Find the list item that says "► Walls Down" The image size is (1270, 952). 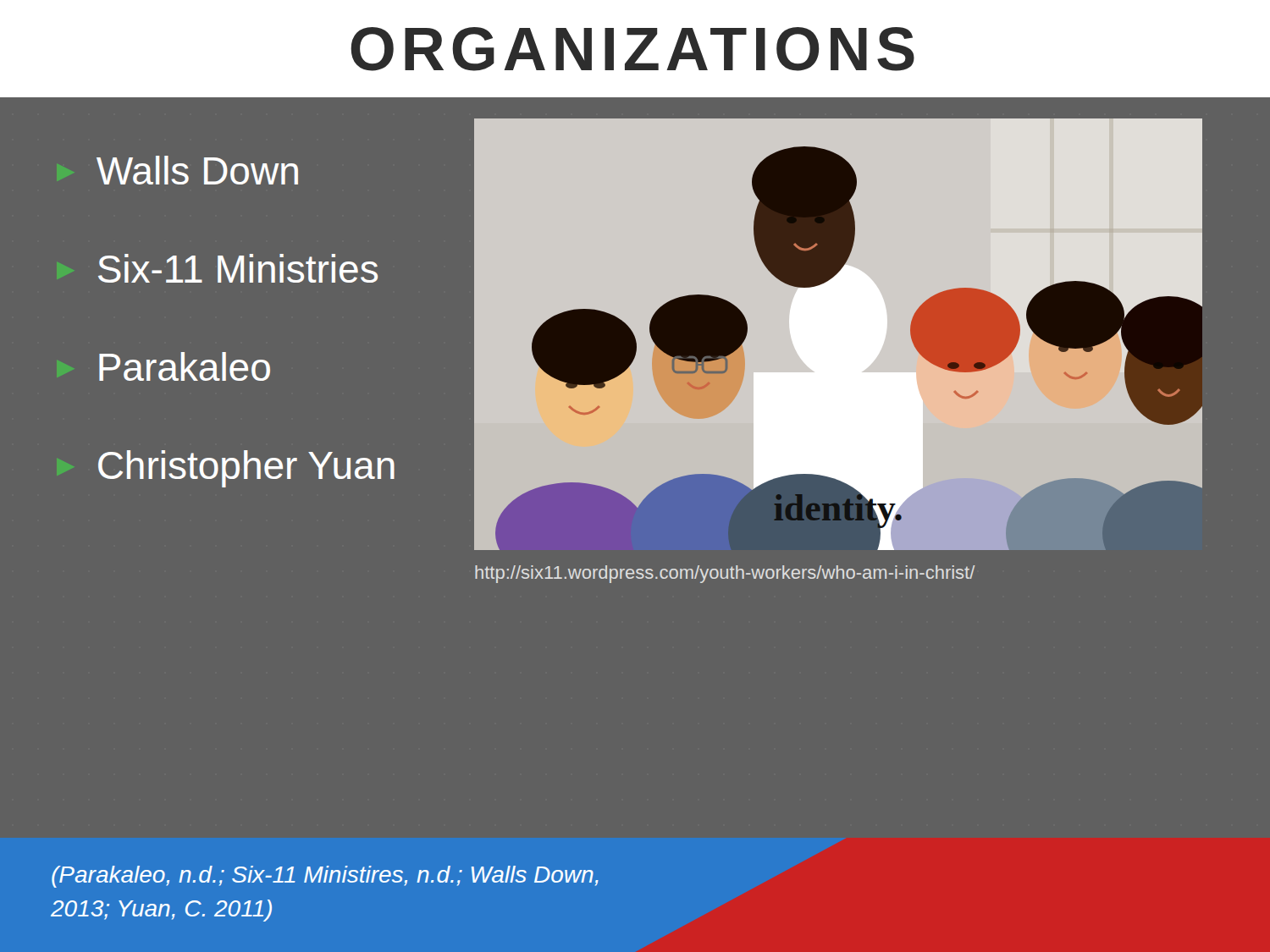click(x=254, y=171)
